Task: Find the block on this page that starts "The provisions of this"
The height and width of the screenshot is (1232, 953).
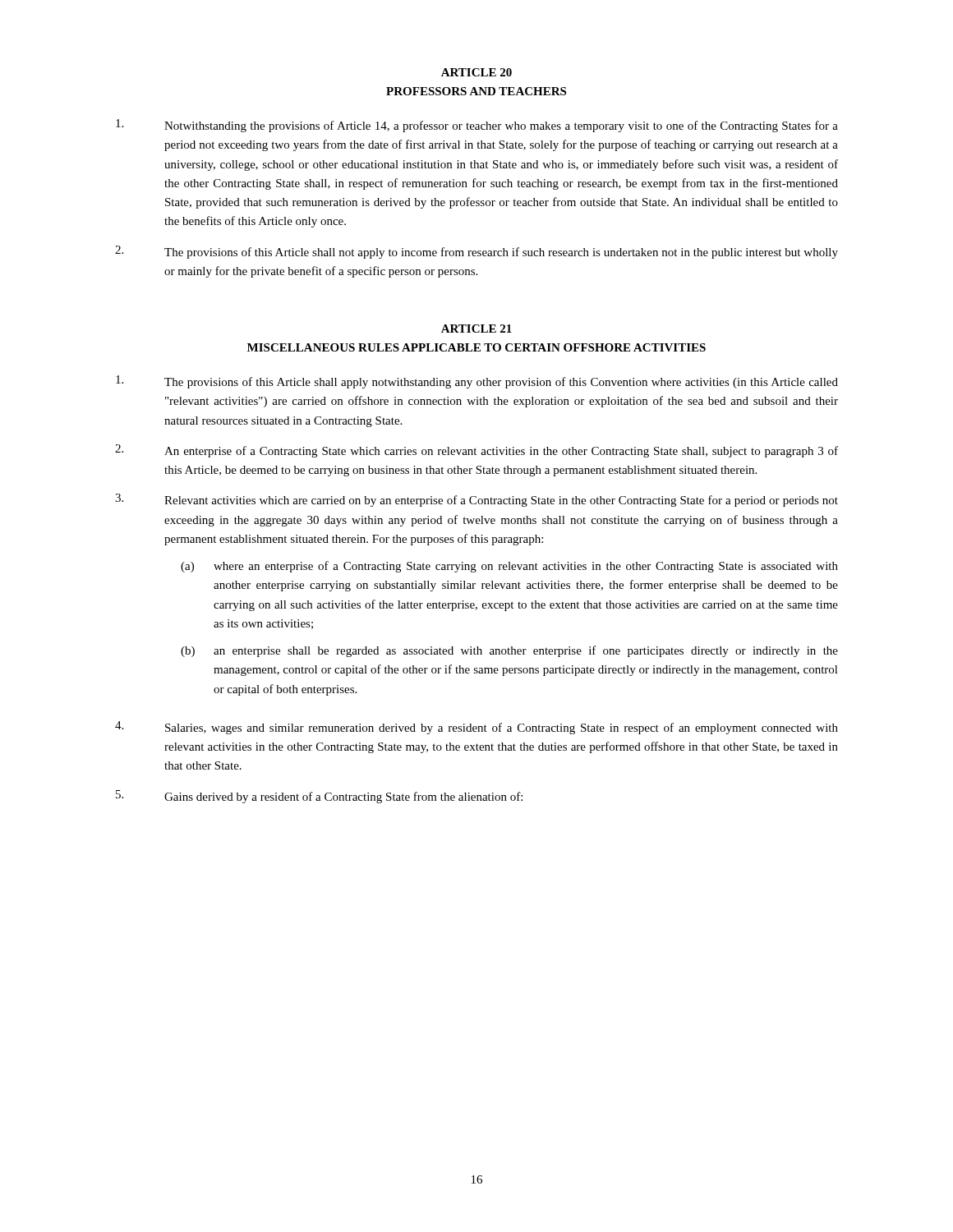Action: pos(476,402)
